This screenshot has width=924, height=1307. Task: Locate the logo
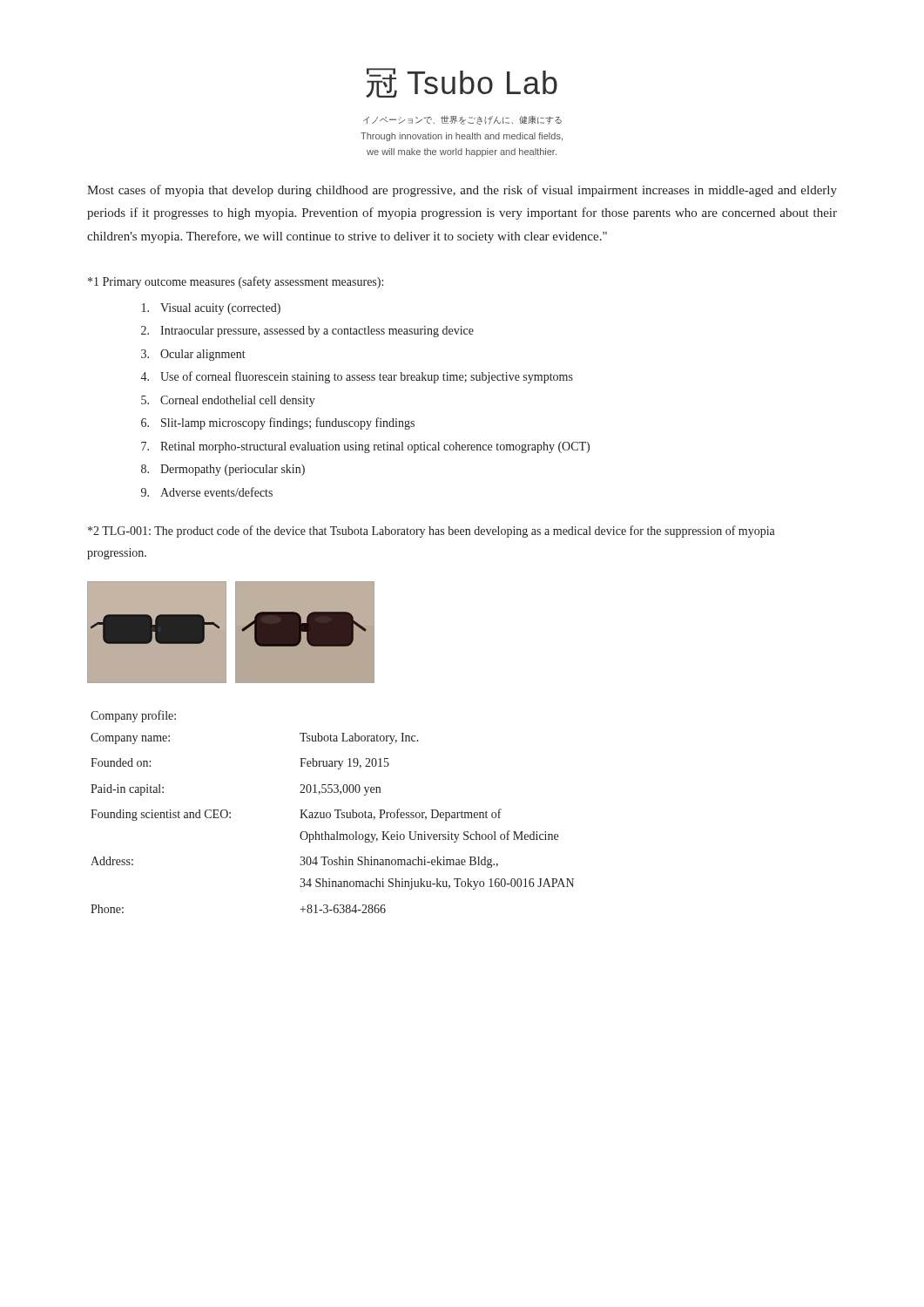[462, 110]
